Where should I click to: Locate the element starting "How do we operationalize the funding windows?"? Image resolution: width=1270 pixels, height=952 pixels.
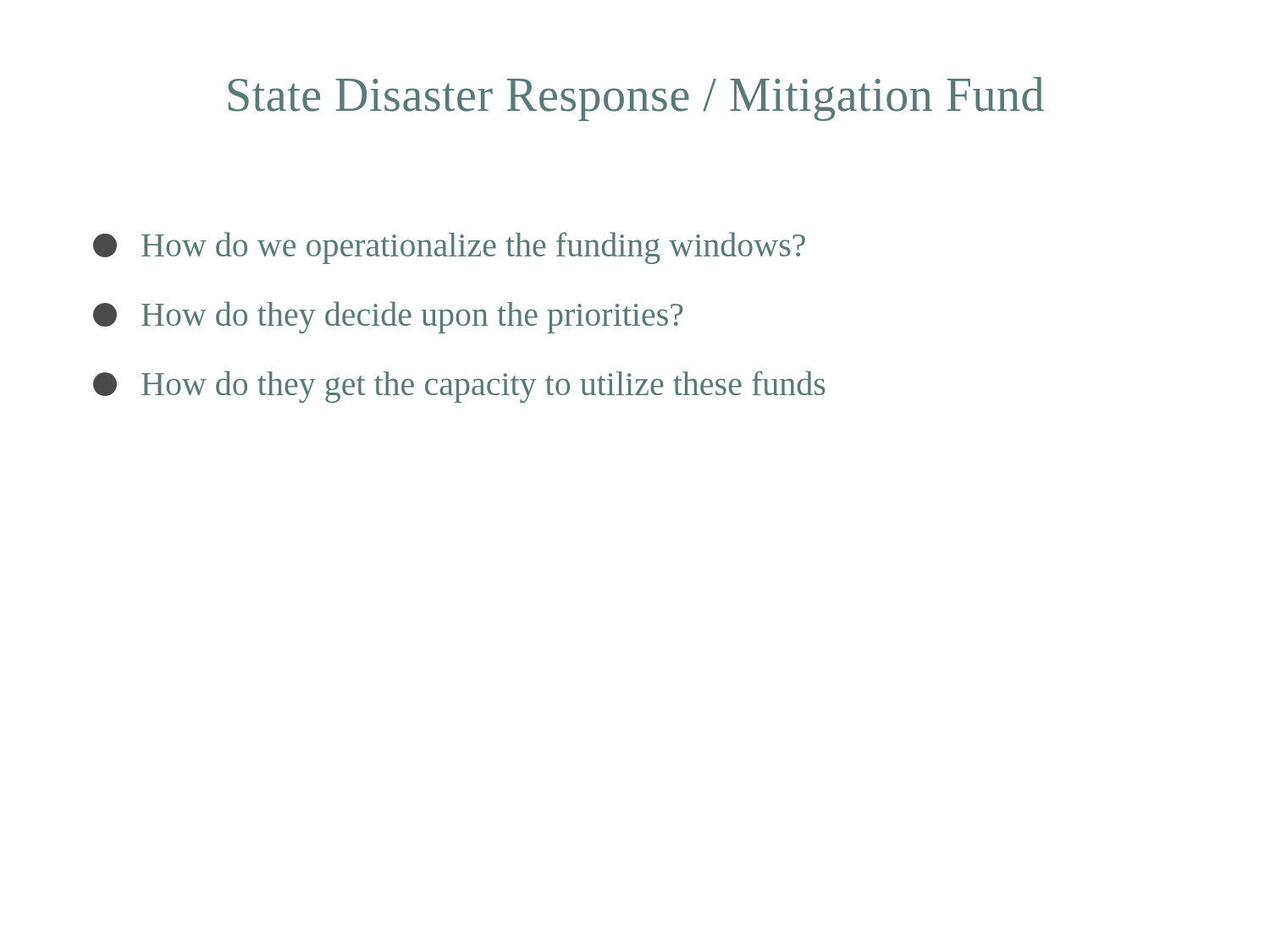450,245
